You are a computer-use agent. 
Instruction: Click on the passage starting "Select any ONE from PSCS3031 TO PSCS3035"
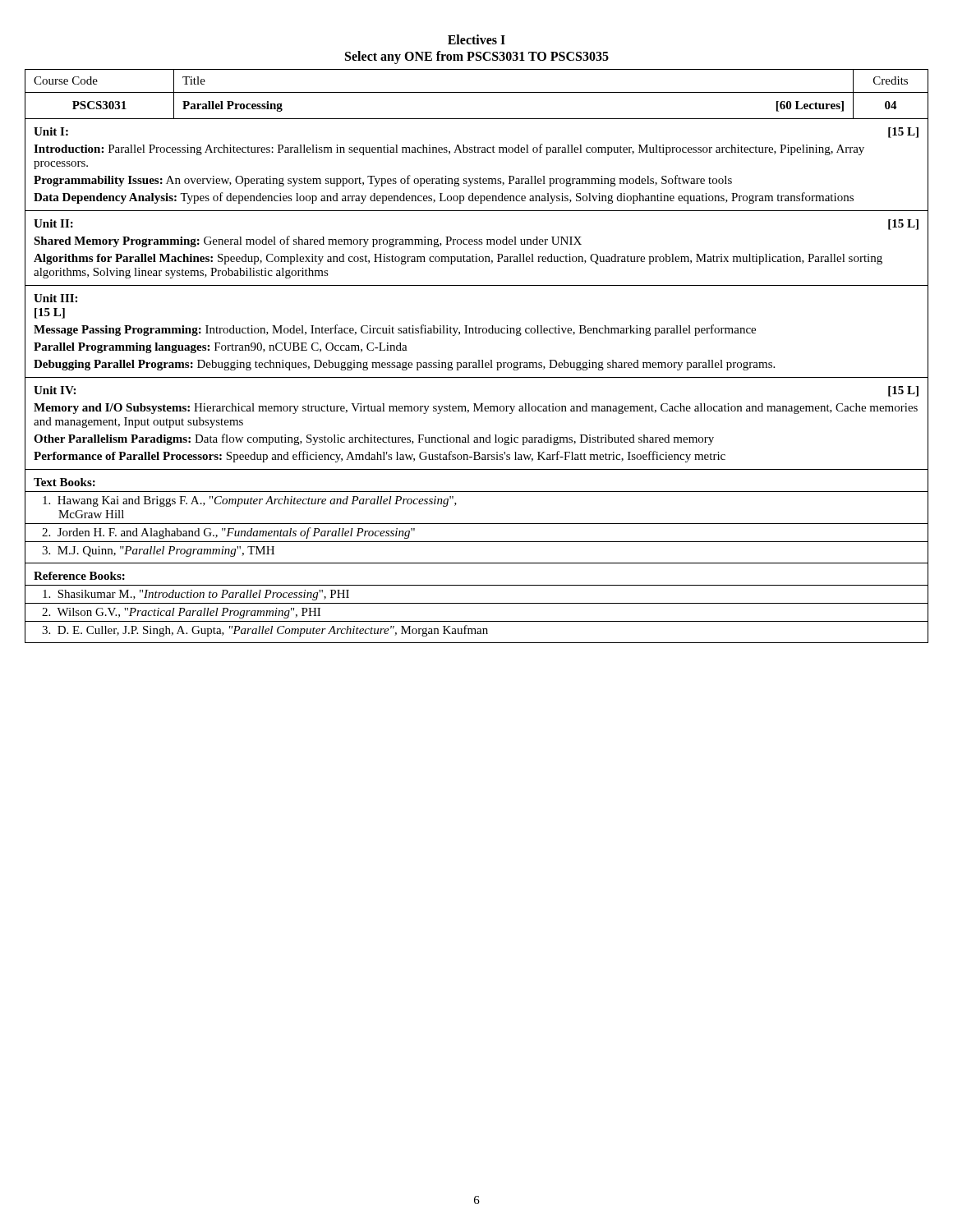click(x=476, y=56)
